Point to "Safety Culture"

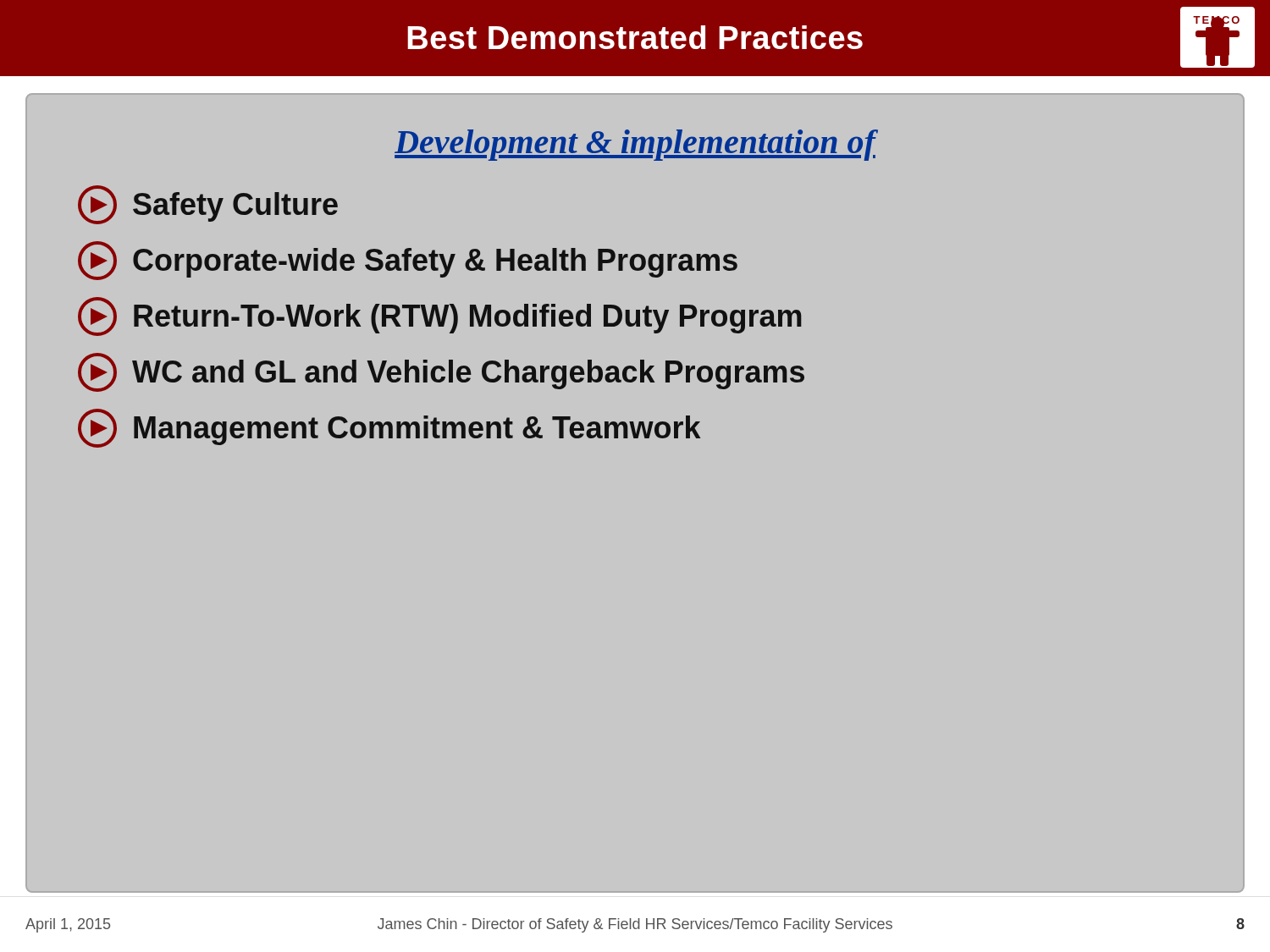click(x=208, y=205)
